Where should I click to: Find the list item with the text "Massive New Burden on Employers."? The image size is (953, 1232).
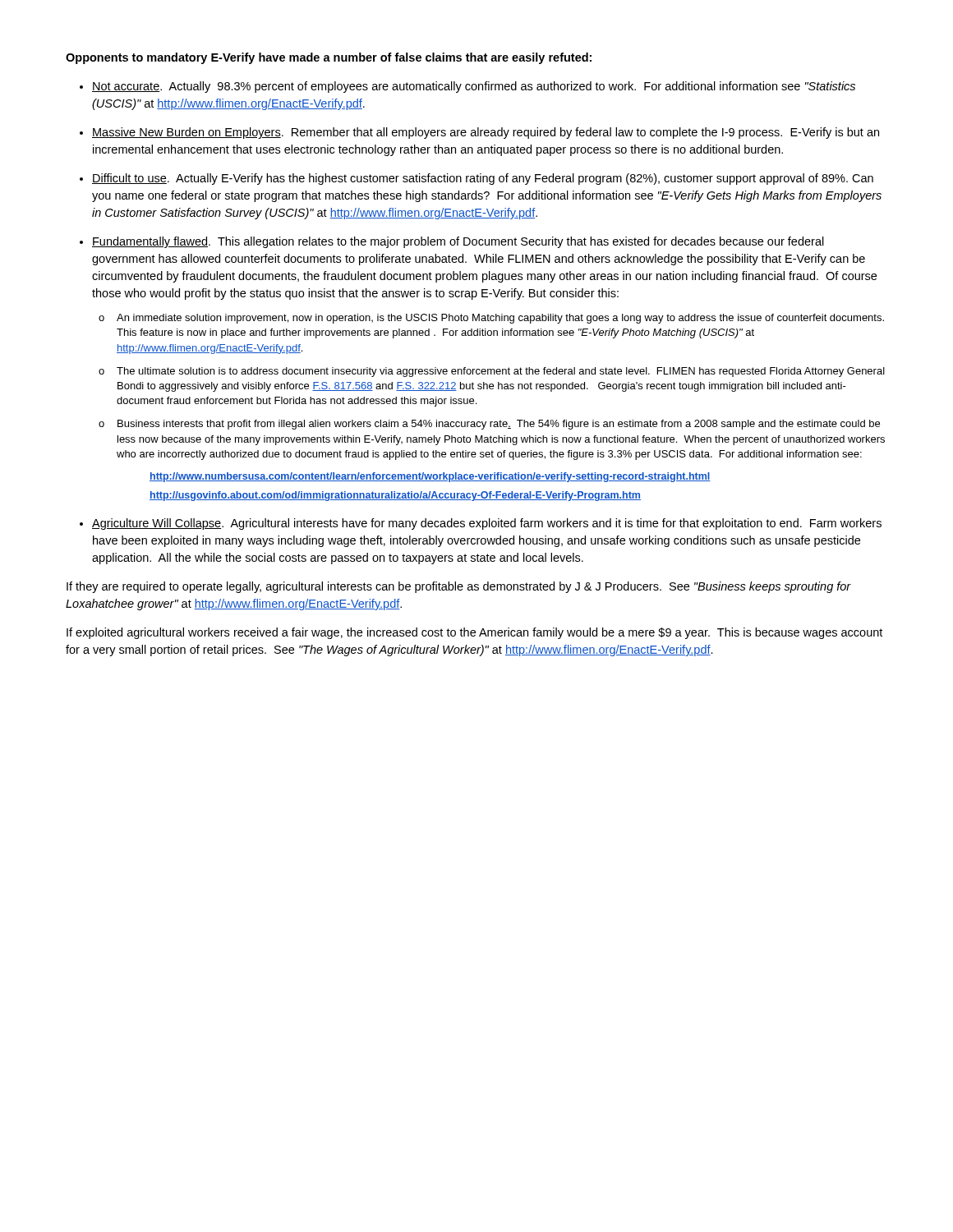point(486,141)
